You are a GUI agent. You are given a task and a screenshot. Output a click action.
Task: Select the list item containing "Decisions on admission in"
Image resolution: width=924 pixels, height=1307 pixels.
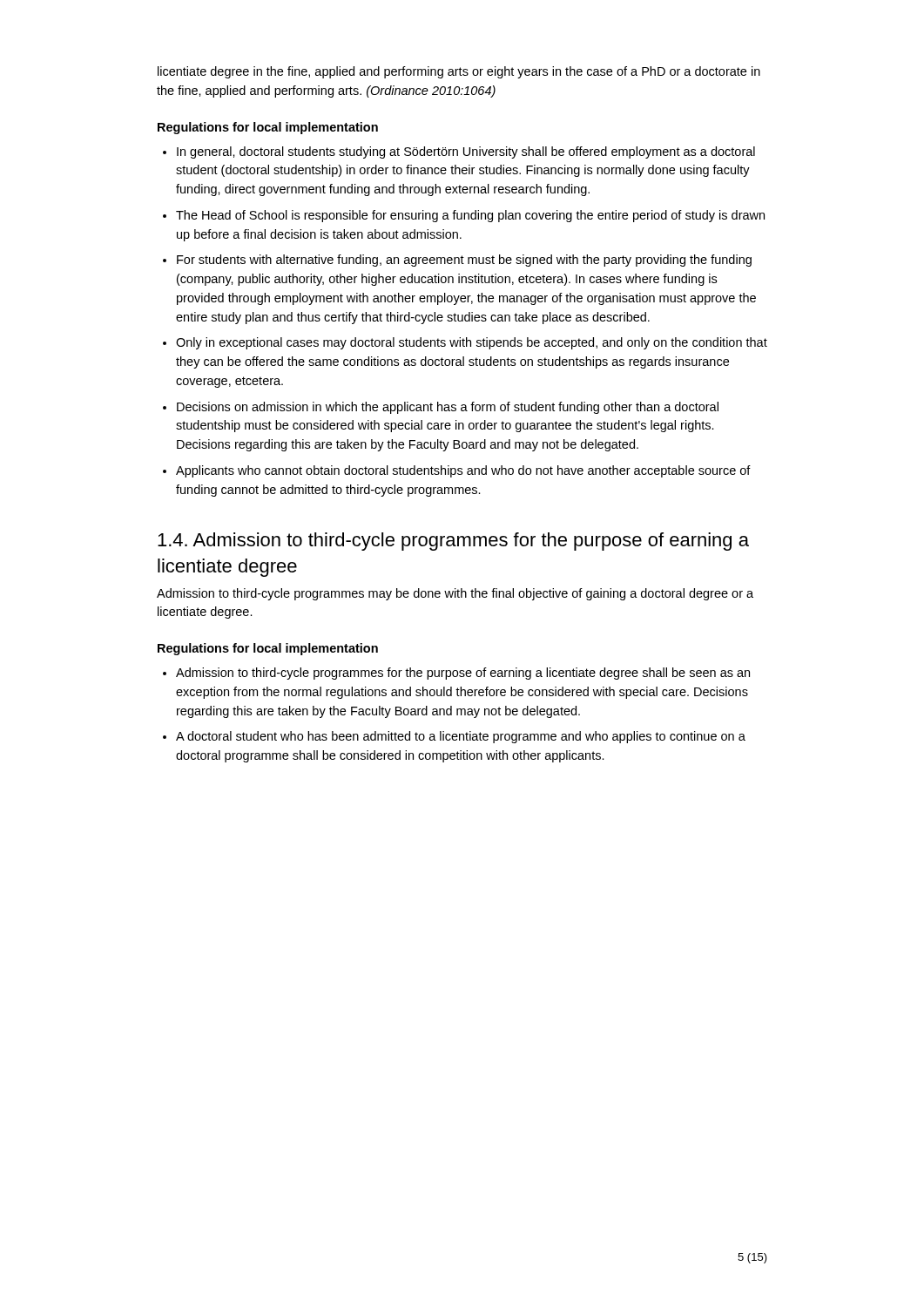(x=448, y=425)
